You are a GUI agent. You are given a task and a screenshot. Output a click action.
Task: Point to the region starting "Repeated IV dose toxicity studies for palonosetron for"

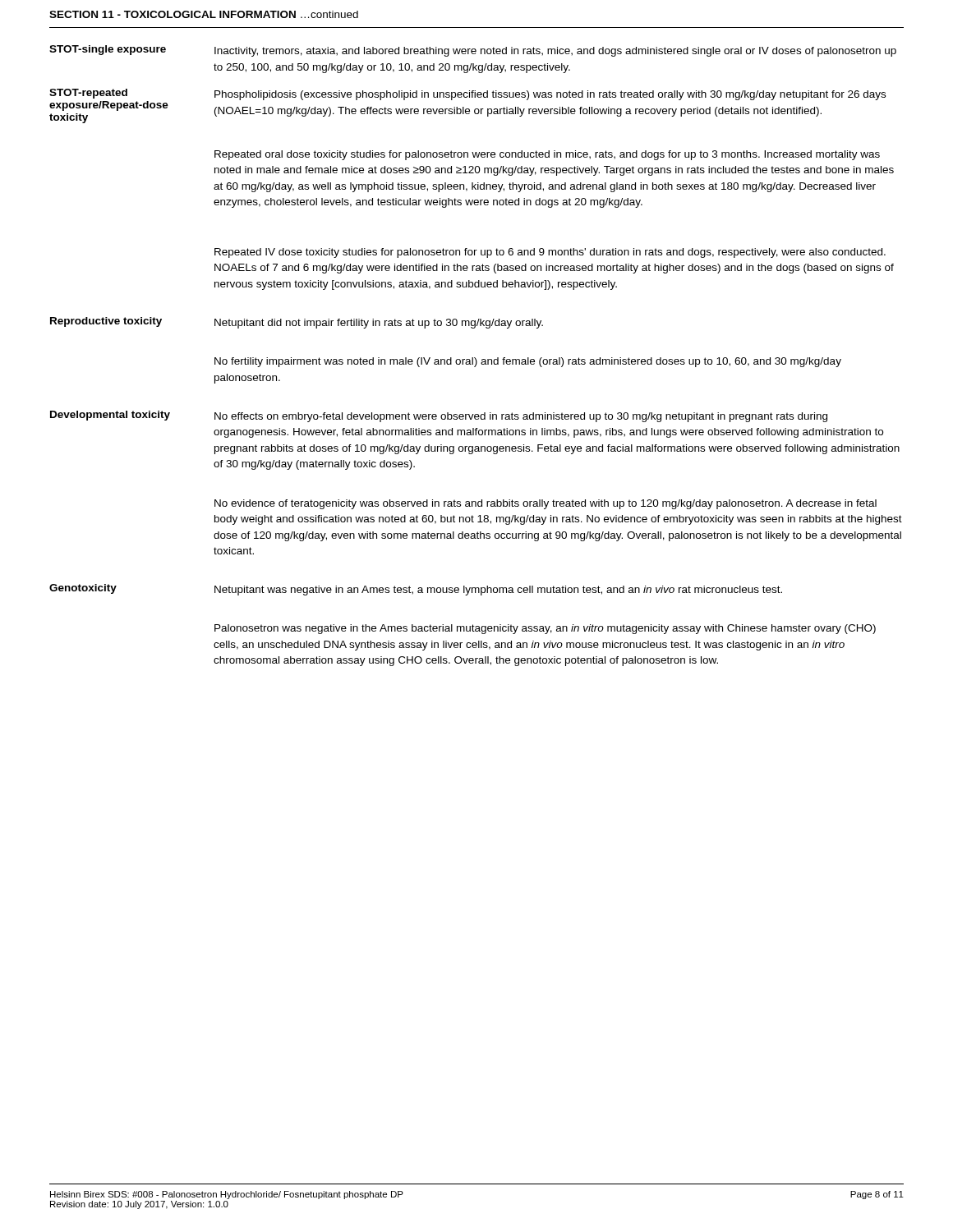pyautogui.click(x=476, y=268)
